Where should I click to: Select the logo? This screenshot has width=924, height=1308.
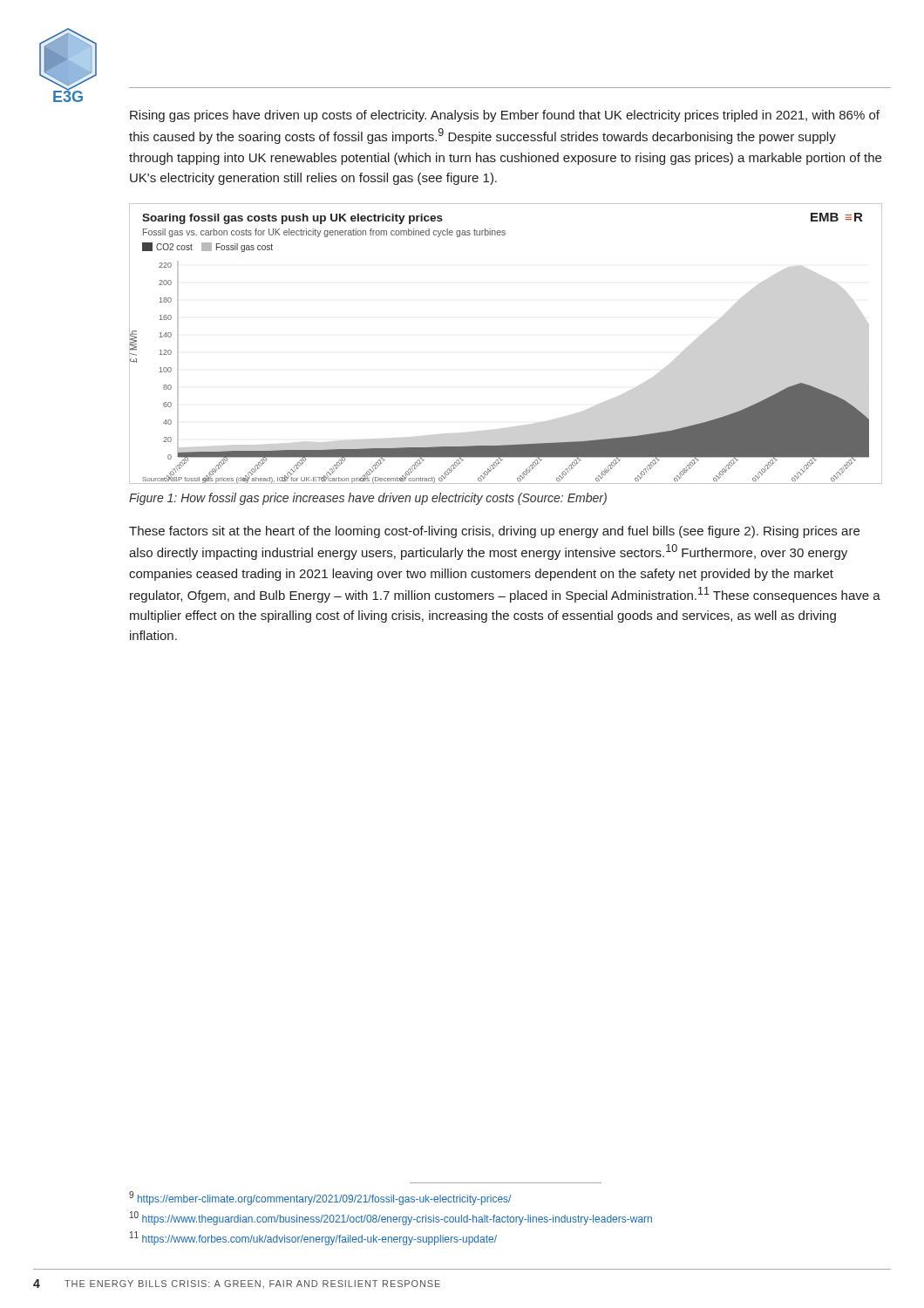click(x=72, y=67)
